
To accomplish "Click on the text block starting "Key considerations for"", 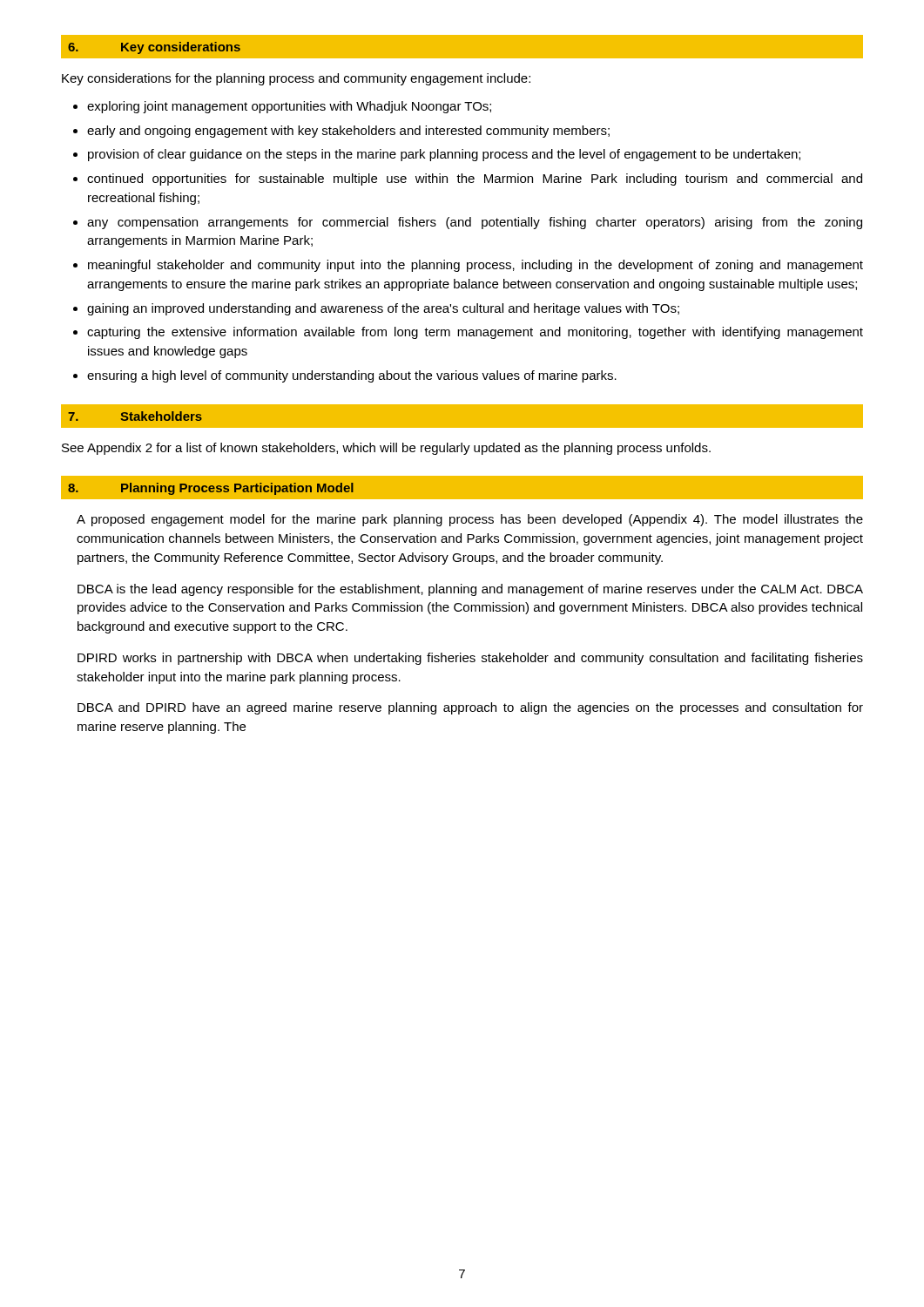I will click(296, 78).
